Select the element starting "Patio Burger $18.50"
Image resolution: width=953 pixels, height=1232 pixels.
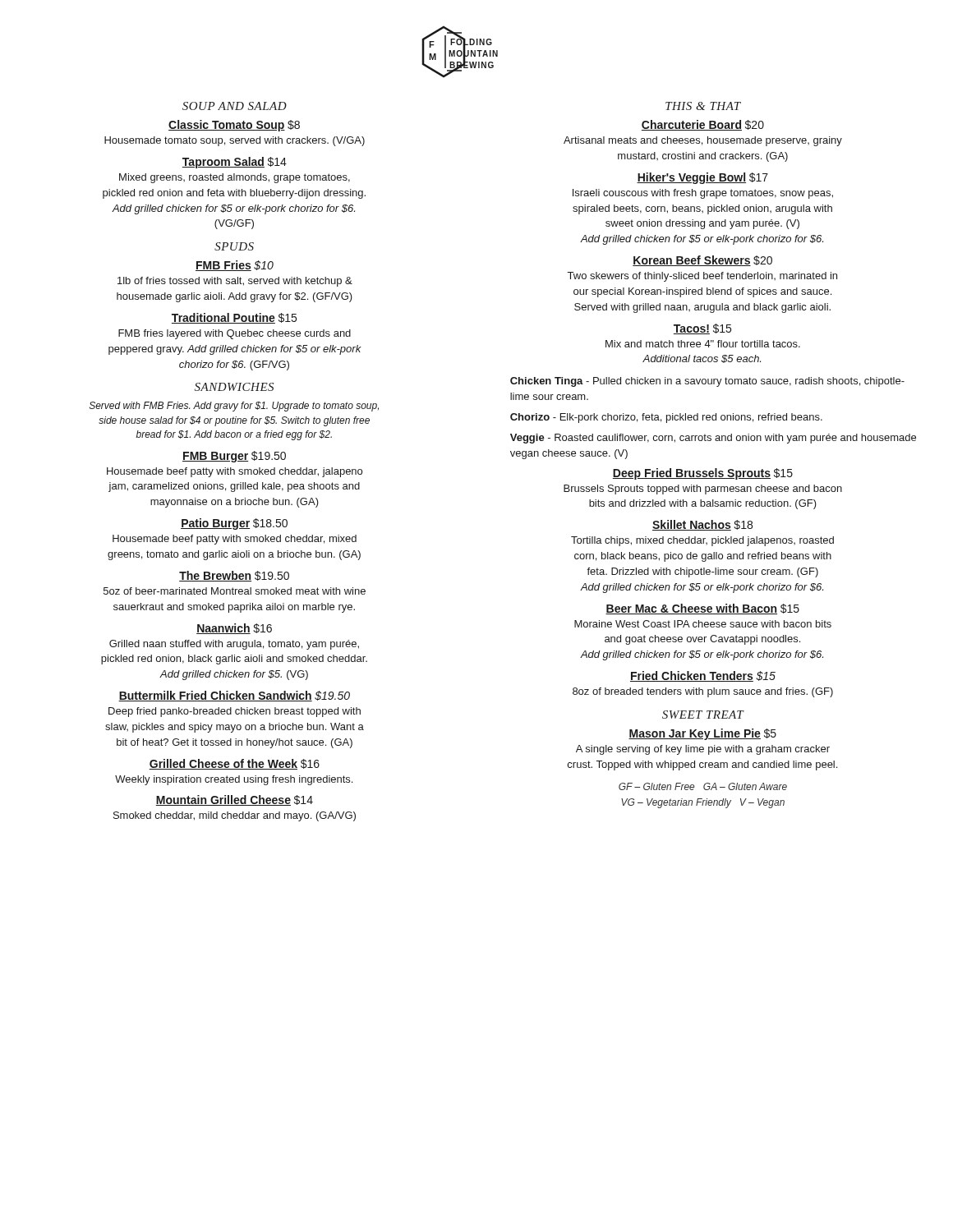pos(234,540)
